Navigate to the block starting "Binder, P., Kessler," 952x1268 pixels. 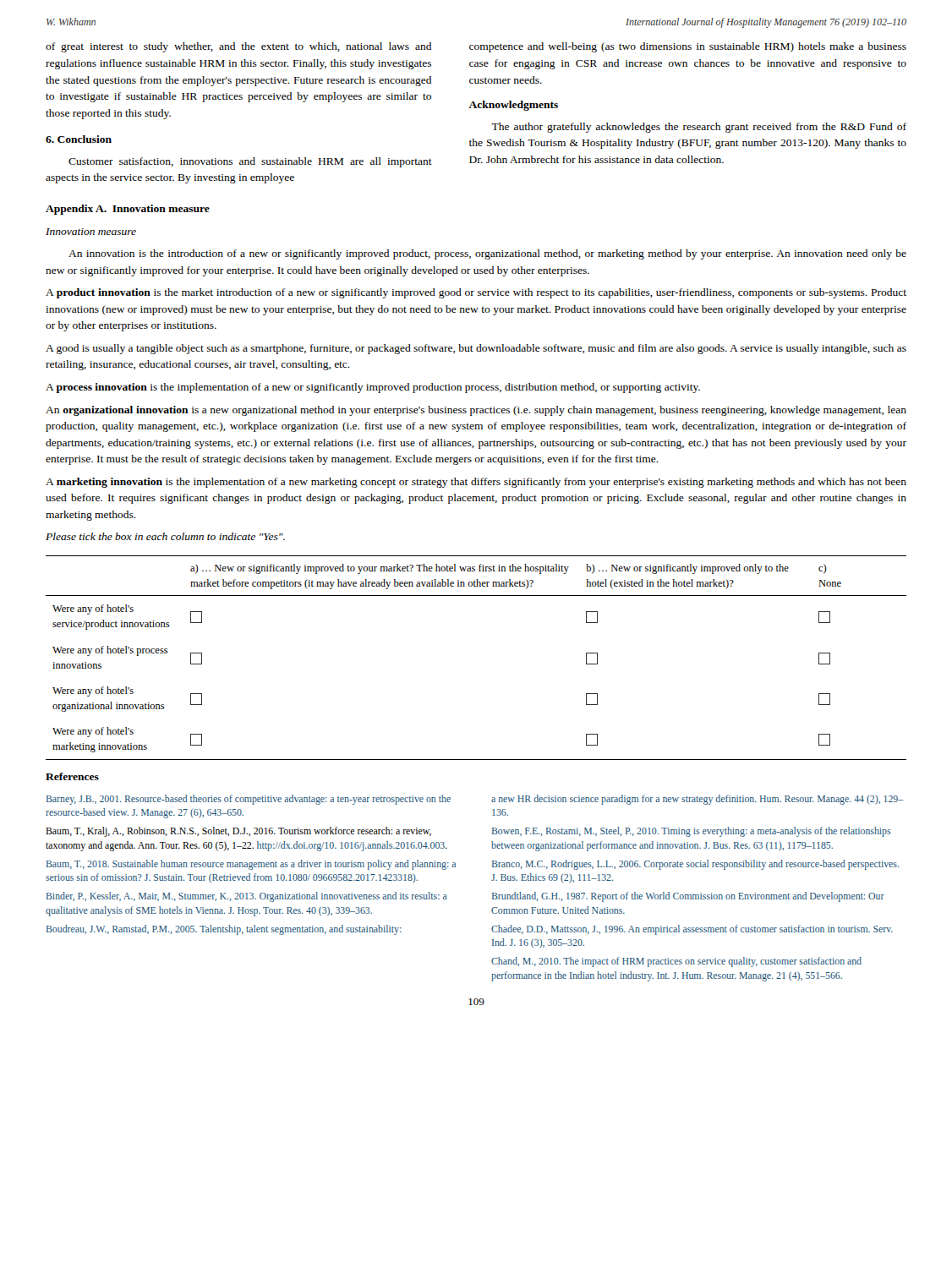point(246,903)
